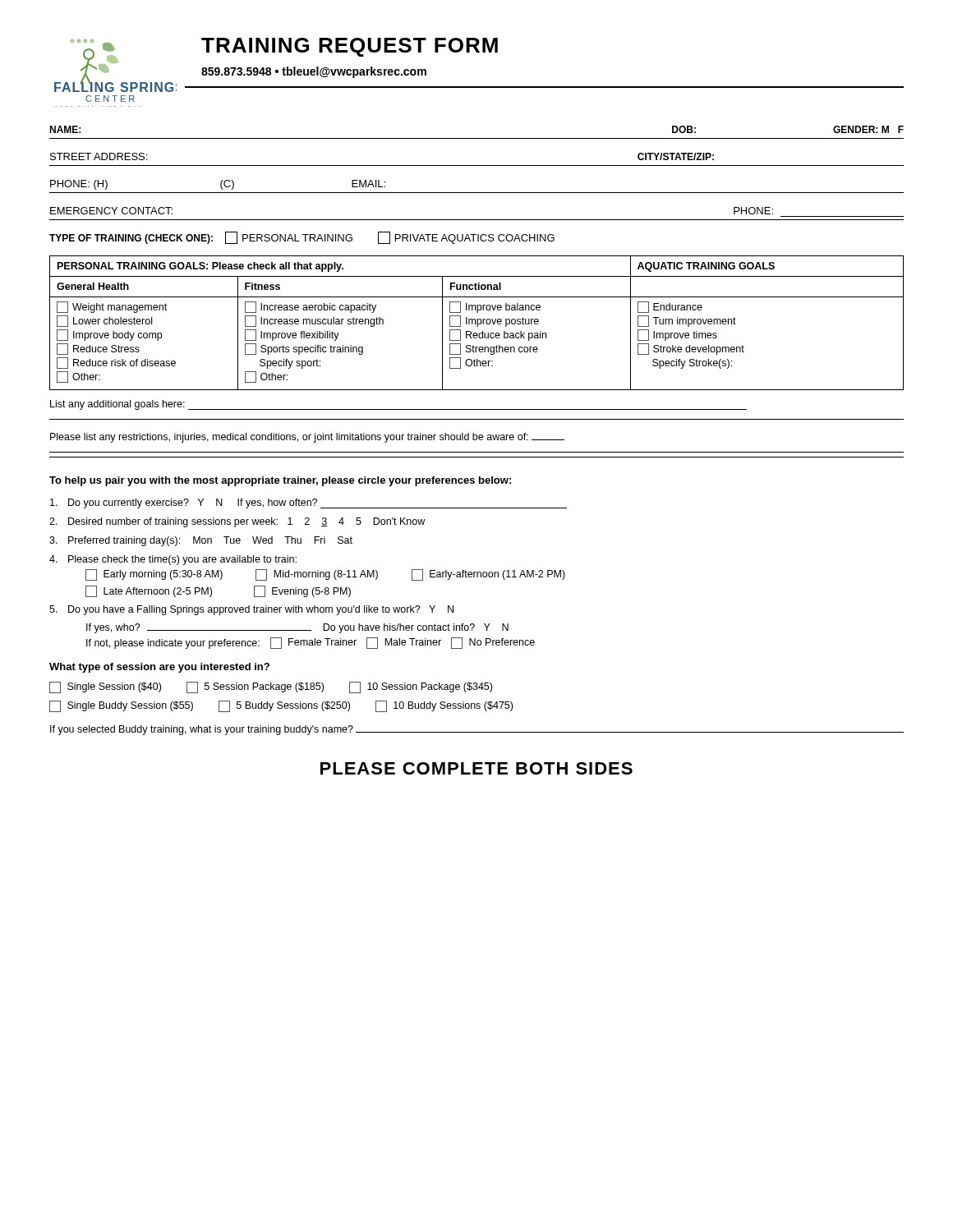This screenshot has width=953, height=1232.
Task: Locate the text starting "NAME: DOB: GENDER: M F"
Action: coord(476,130)
